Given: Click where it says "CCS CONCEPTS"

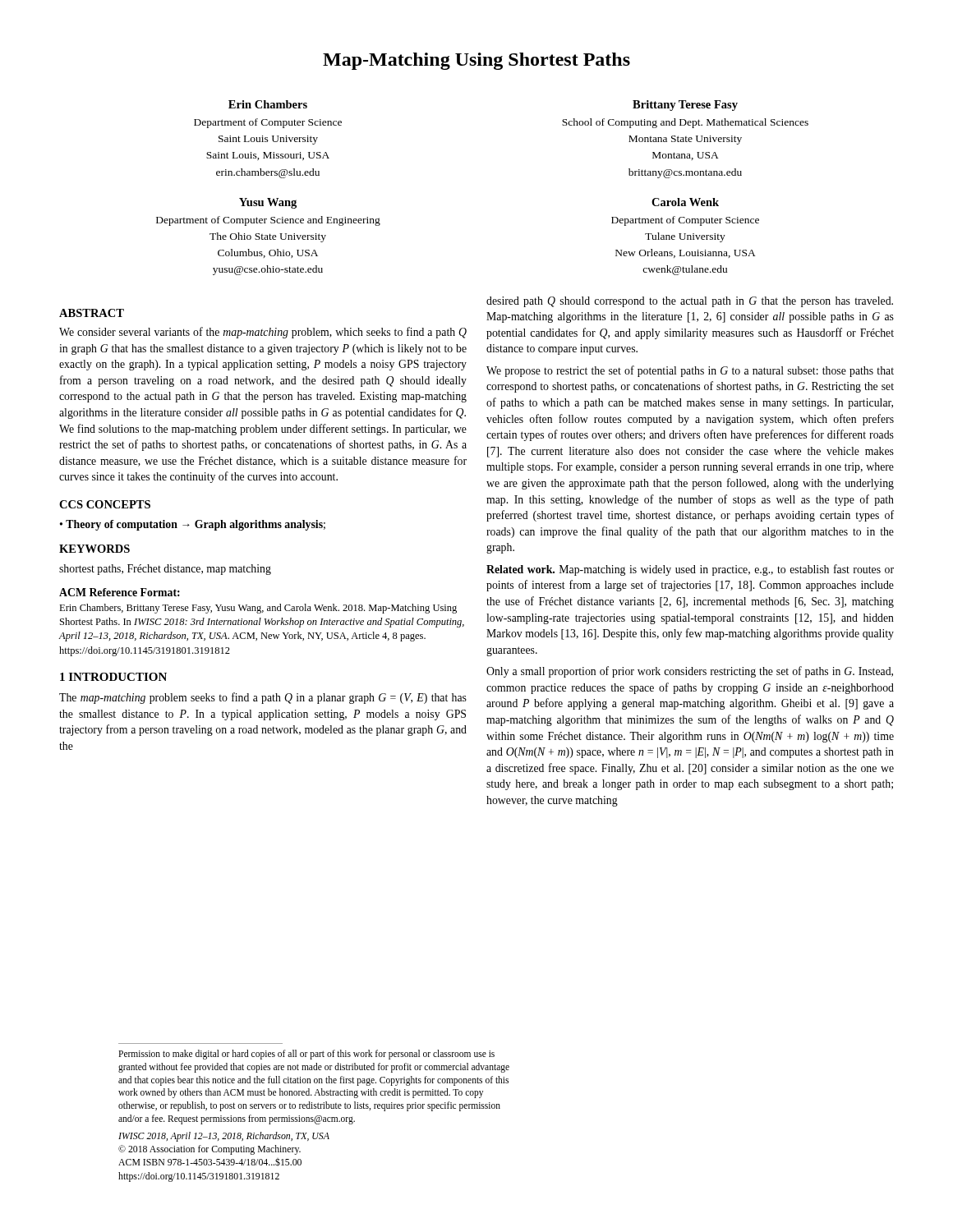Looking at the screenshot, I should [x=105, y=504].
